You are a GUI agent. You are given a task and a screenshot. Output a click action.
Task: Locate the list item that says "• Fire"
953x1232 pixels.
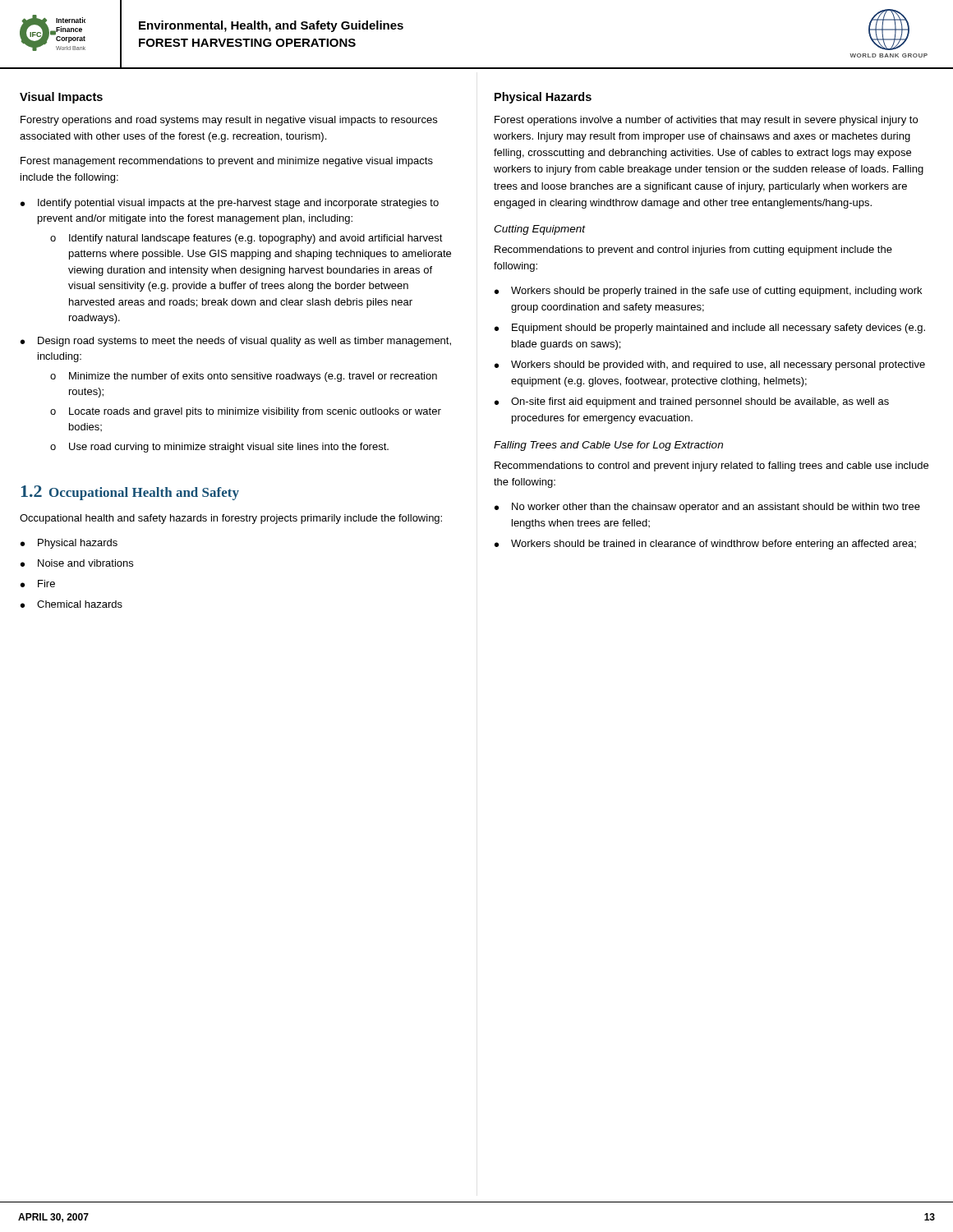click(38, 585)
